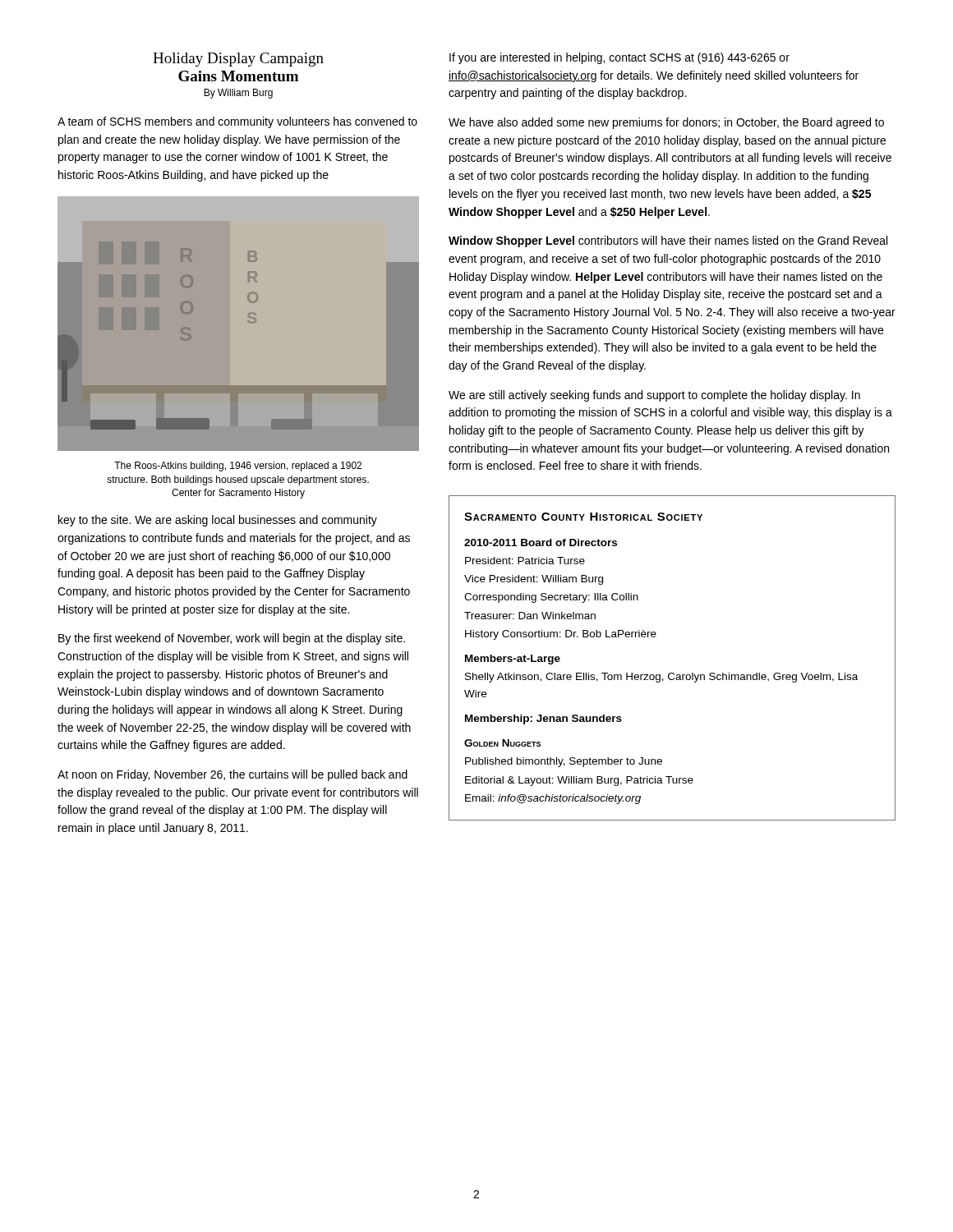Click on the table containing "Sacramento County Historical Society"
Screen dimensions: 1232x953
tap(672, 658)
